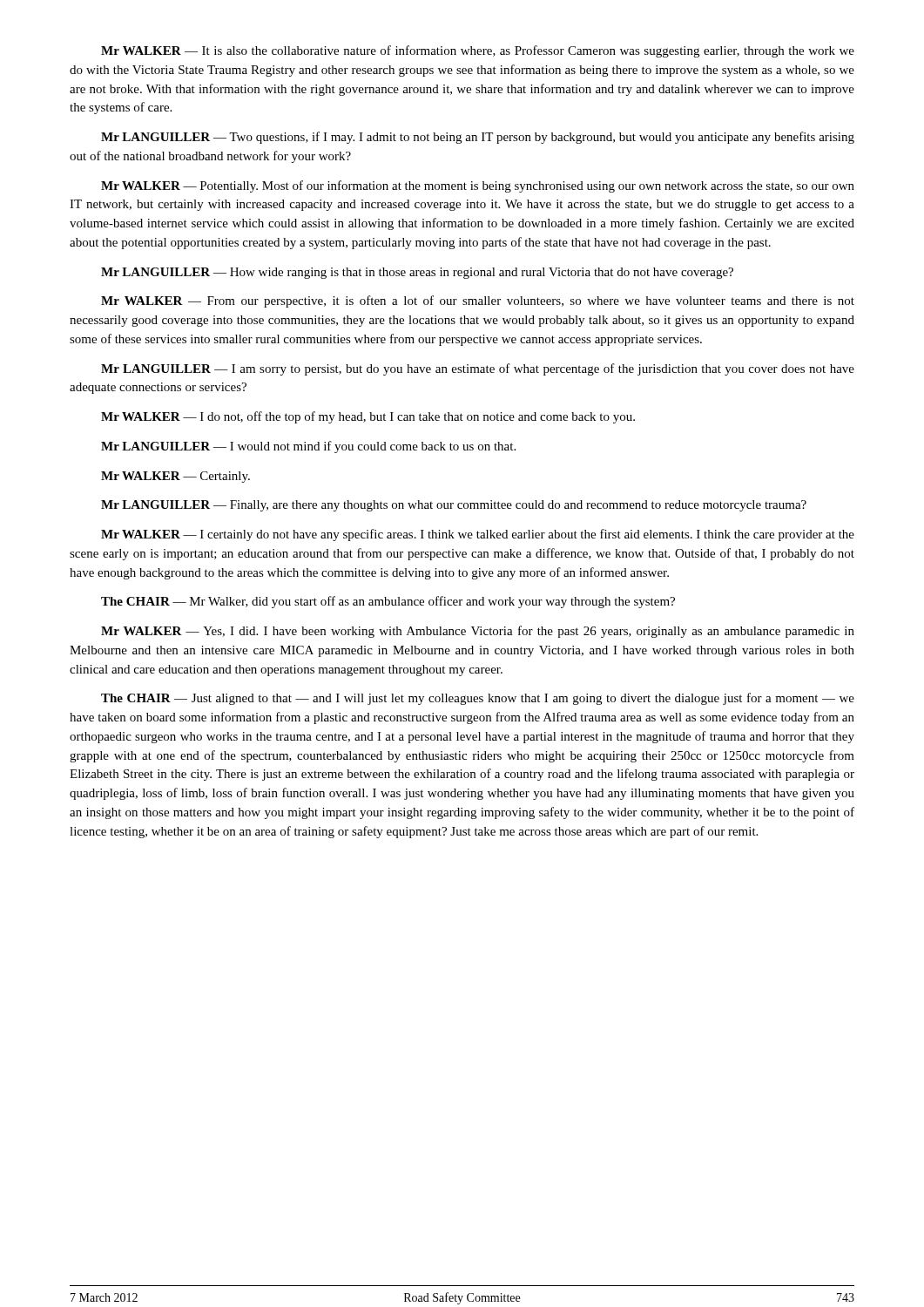Viewport: 924px width, 1307px height.
Task: Click on the region starting "Mr WALKER — I do not,"
Action: [x=368, y=416]
